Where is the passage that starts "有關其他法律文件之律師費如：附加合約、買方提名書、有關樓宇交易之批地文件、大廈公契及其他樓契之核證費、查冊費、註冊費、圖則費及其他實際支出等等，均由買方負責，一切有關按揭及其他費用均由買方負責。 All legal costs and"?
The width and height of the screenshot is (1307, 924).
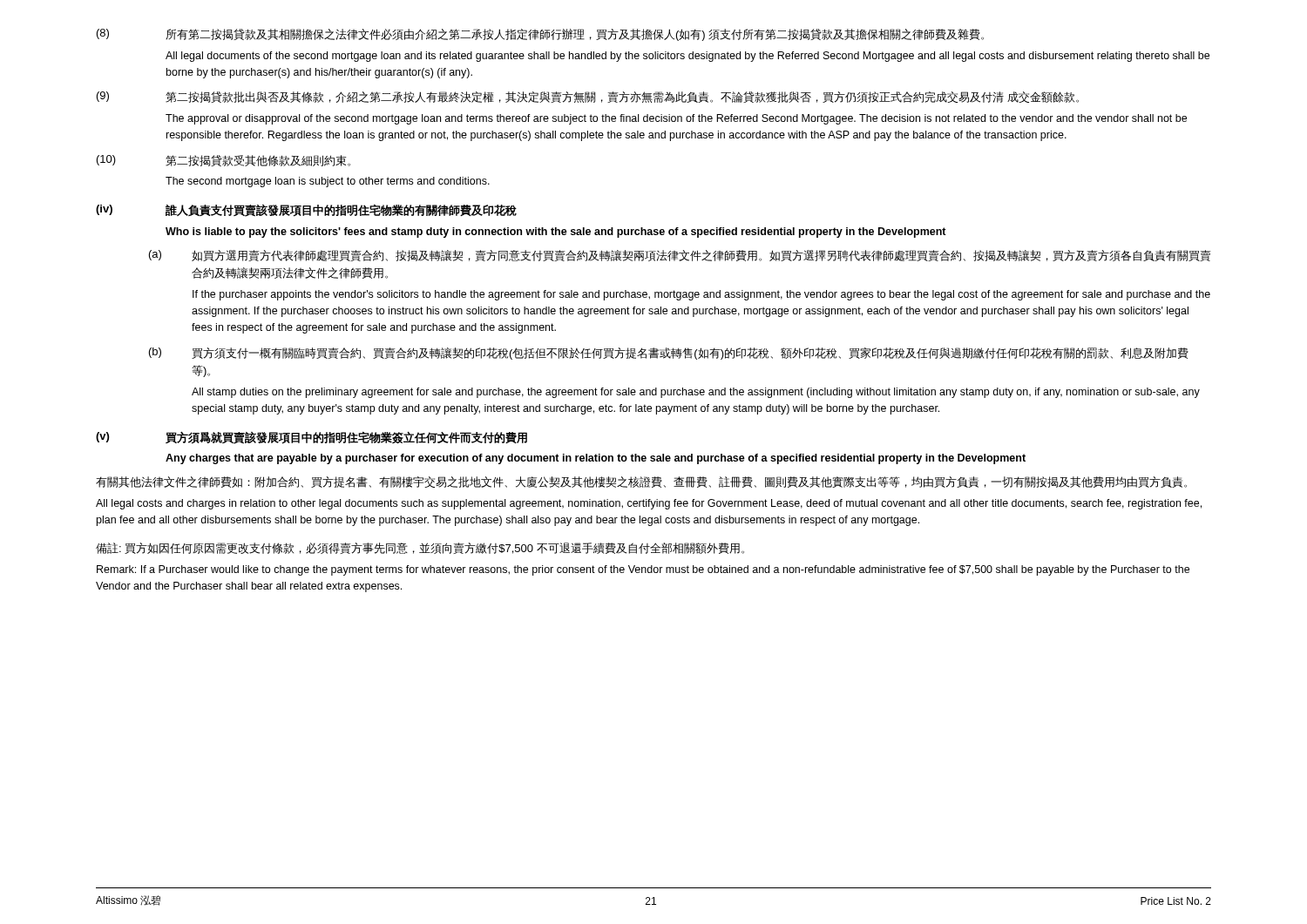654,501
